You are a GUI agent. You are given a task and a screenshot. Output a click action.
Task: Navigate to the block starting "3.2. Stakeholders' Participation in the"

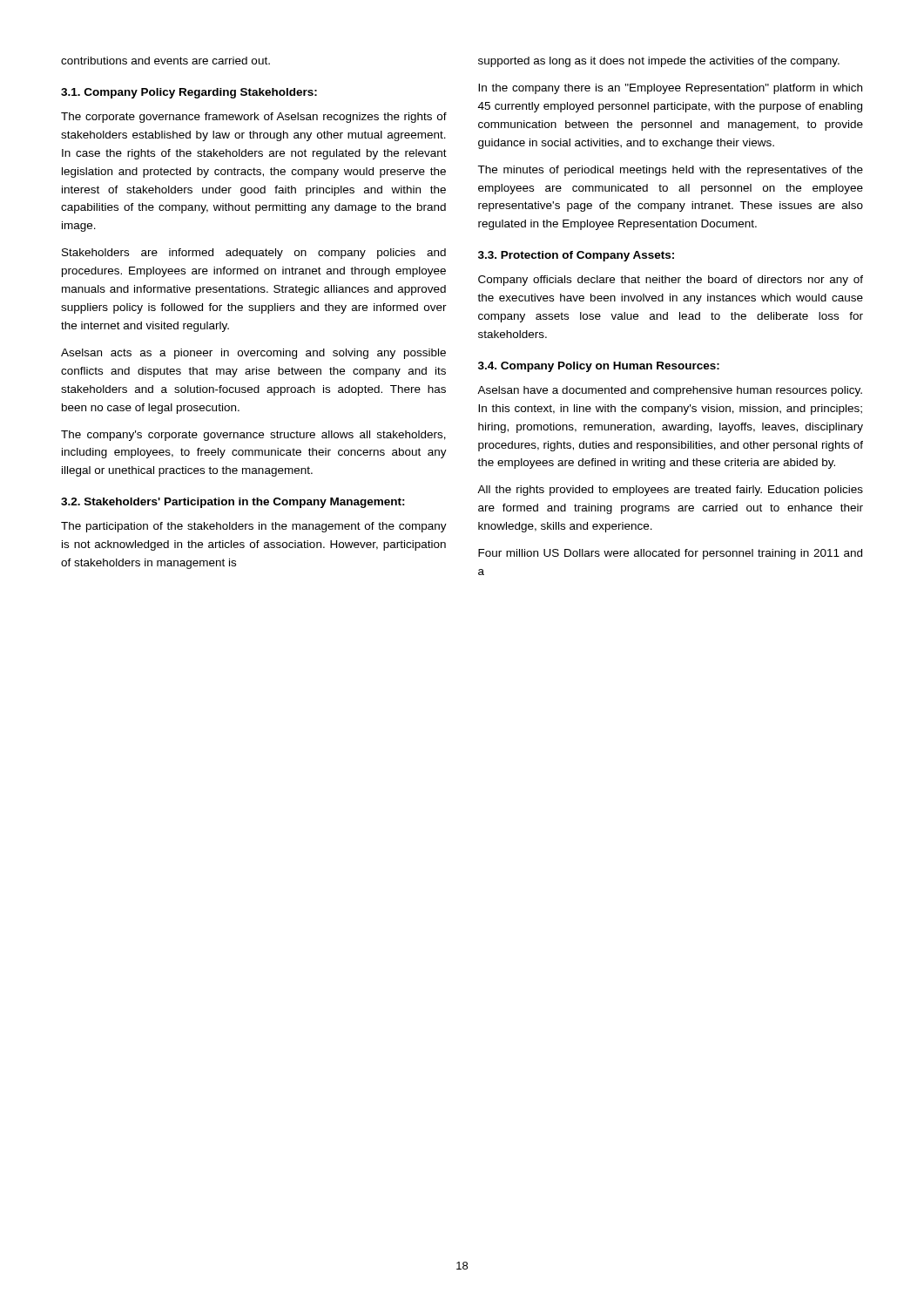click(233, 502)
